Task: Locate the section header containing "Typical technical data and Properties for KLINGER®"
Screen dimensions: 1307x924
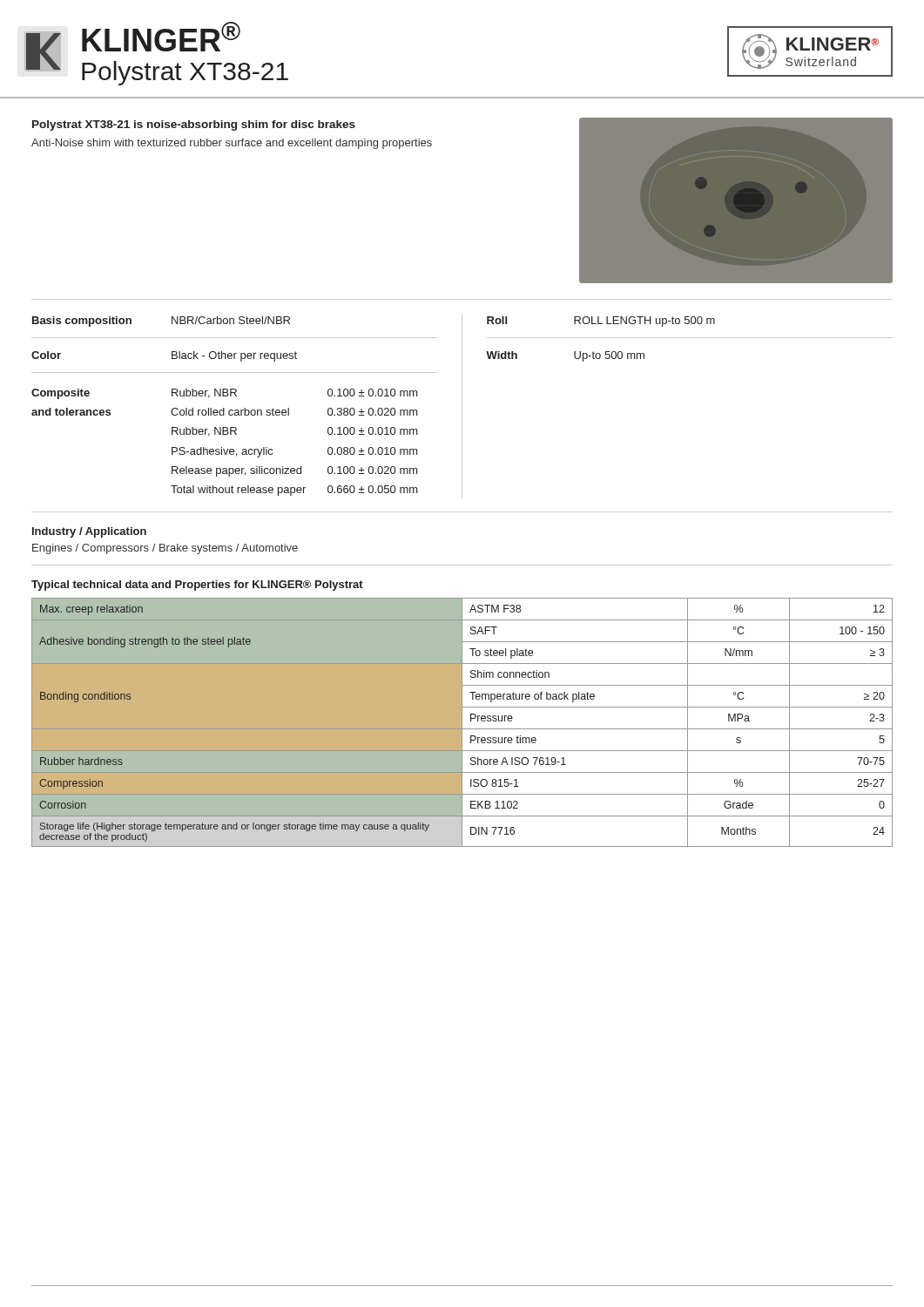Action: [197, 584]
